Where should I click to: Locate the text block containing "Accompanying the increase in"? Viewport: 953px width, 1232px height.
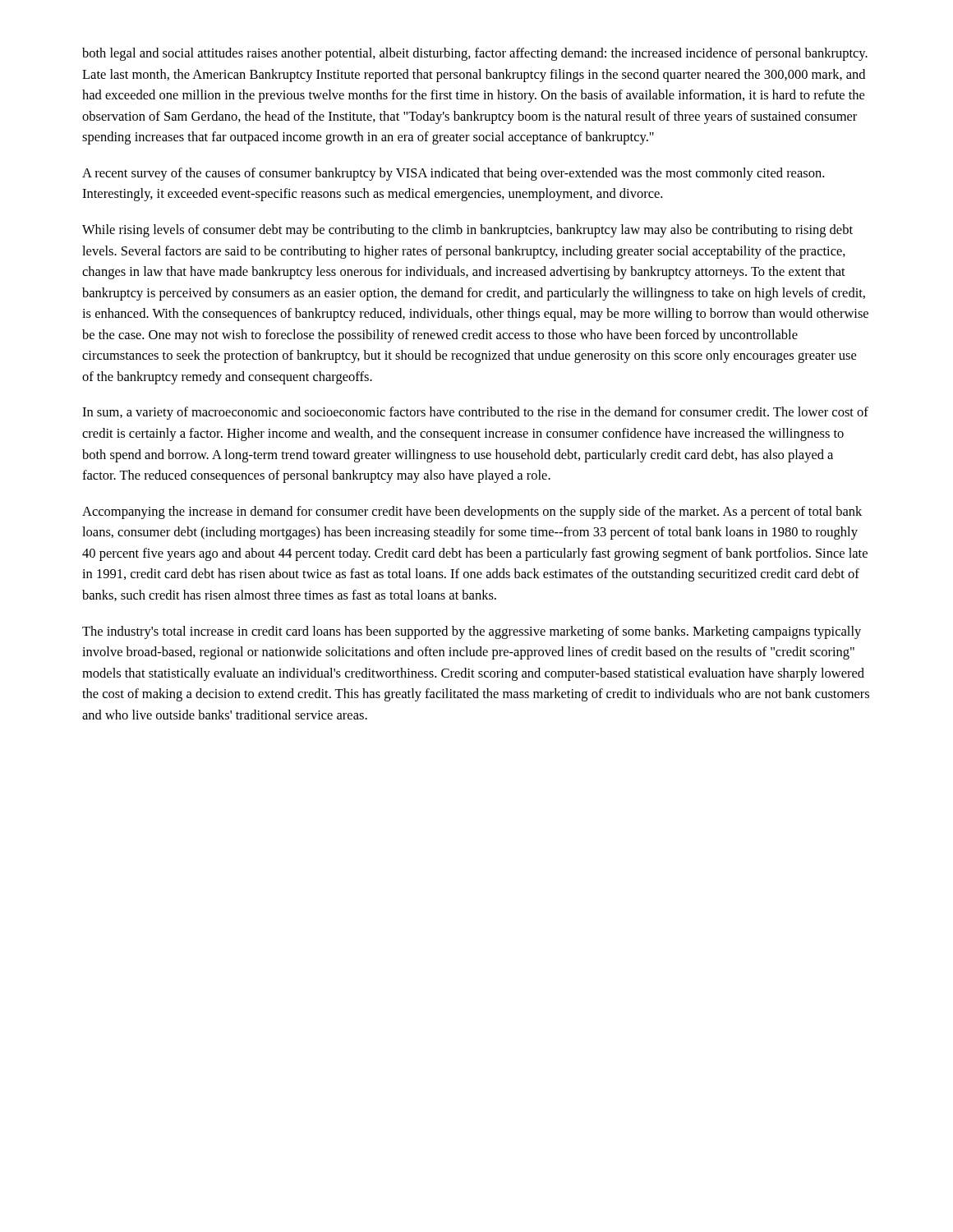coord(475,553)
